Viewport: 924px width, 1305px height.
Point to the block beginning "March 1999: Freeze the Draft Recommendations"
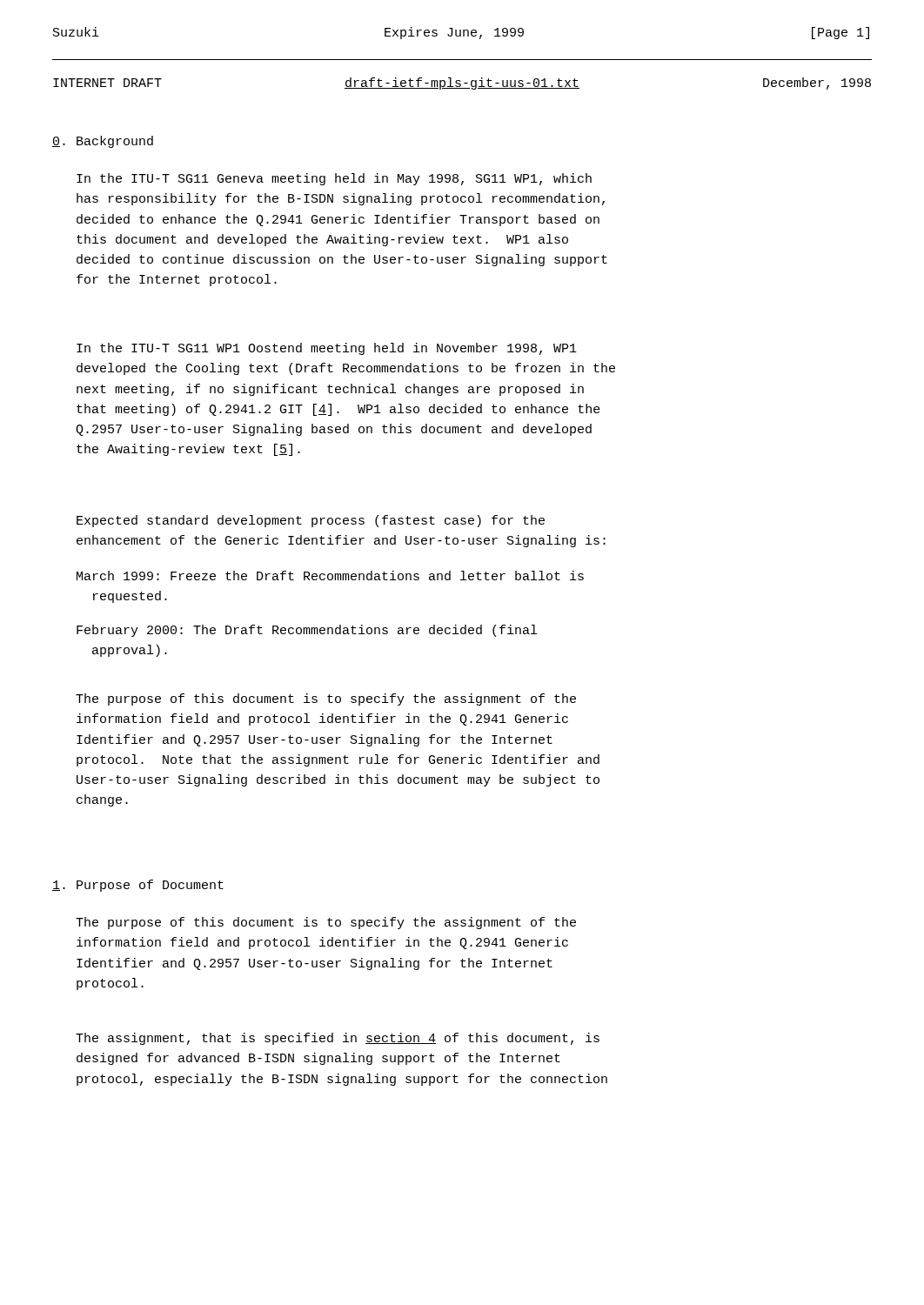click(x=319, y=587)
